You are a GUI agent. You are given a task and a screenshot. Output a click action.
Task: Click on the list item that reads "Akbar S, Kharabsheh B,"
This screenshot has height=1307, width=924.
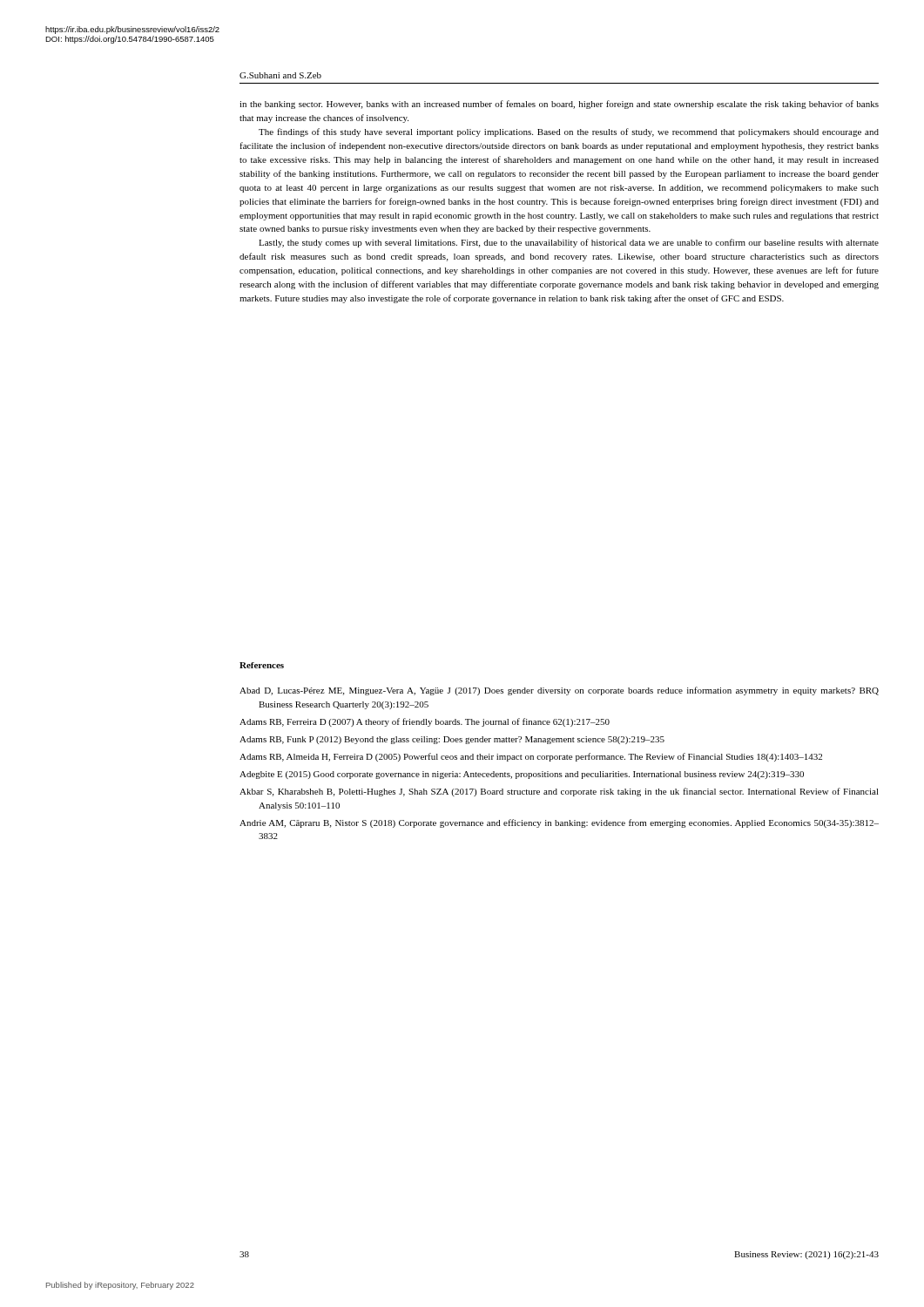point(559,798)
